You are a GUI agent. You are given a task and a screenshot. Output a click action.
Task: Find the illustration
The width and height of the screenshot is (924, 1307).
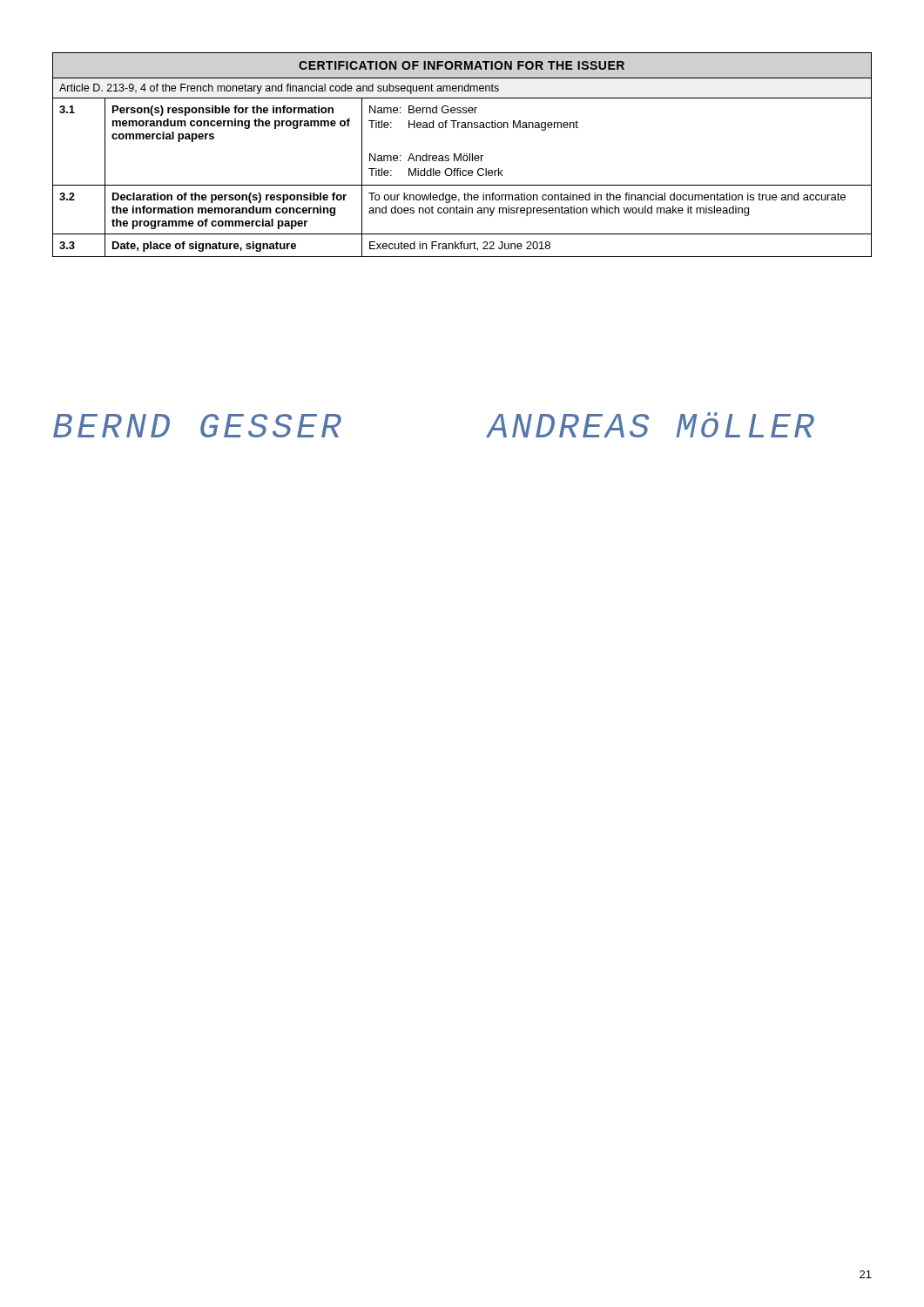click(462, 418)
